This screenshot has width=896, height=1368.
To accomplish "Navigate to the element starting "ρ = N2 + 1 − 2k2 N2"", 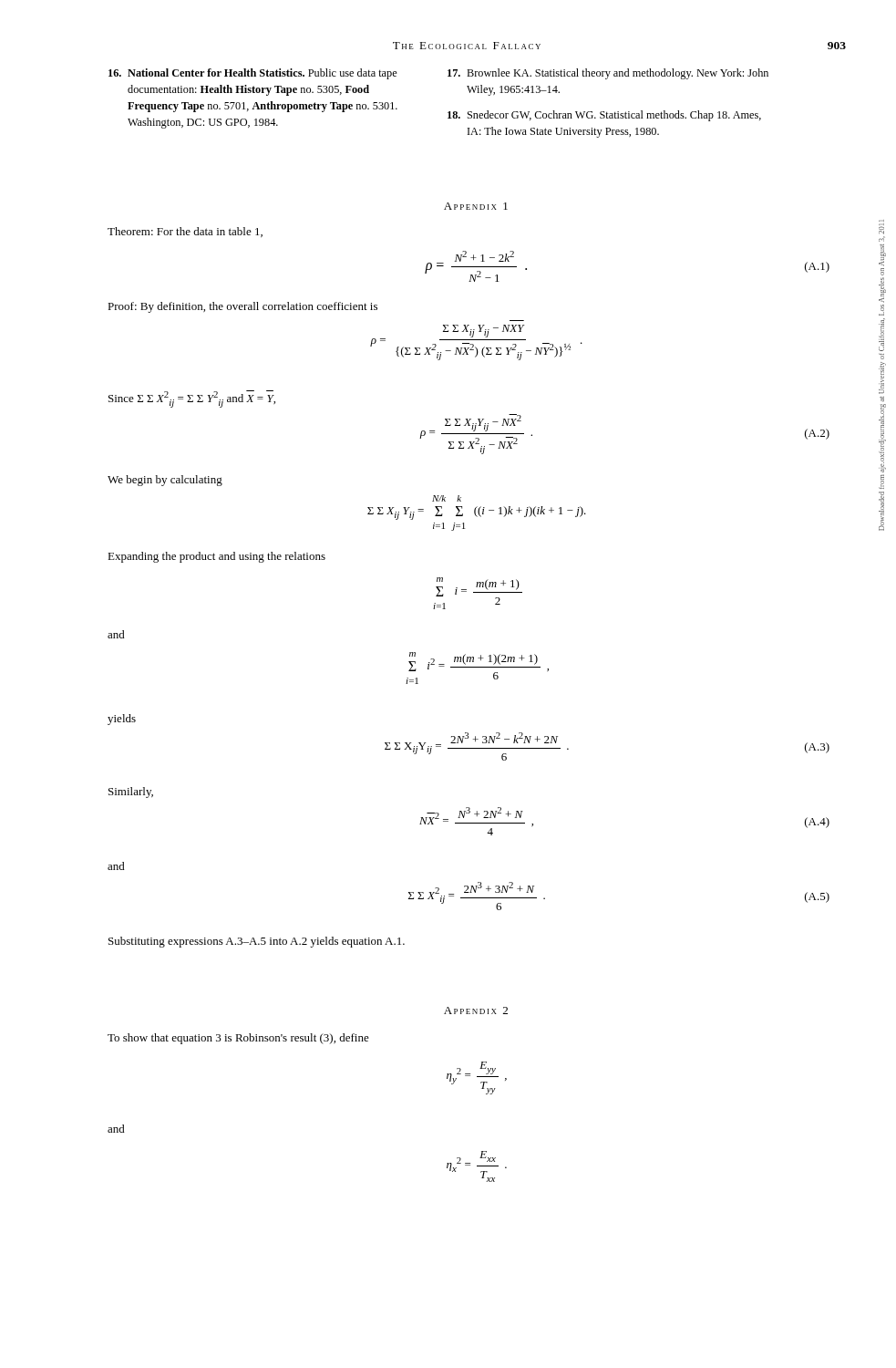I will click(x=477, y=267).
